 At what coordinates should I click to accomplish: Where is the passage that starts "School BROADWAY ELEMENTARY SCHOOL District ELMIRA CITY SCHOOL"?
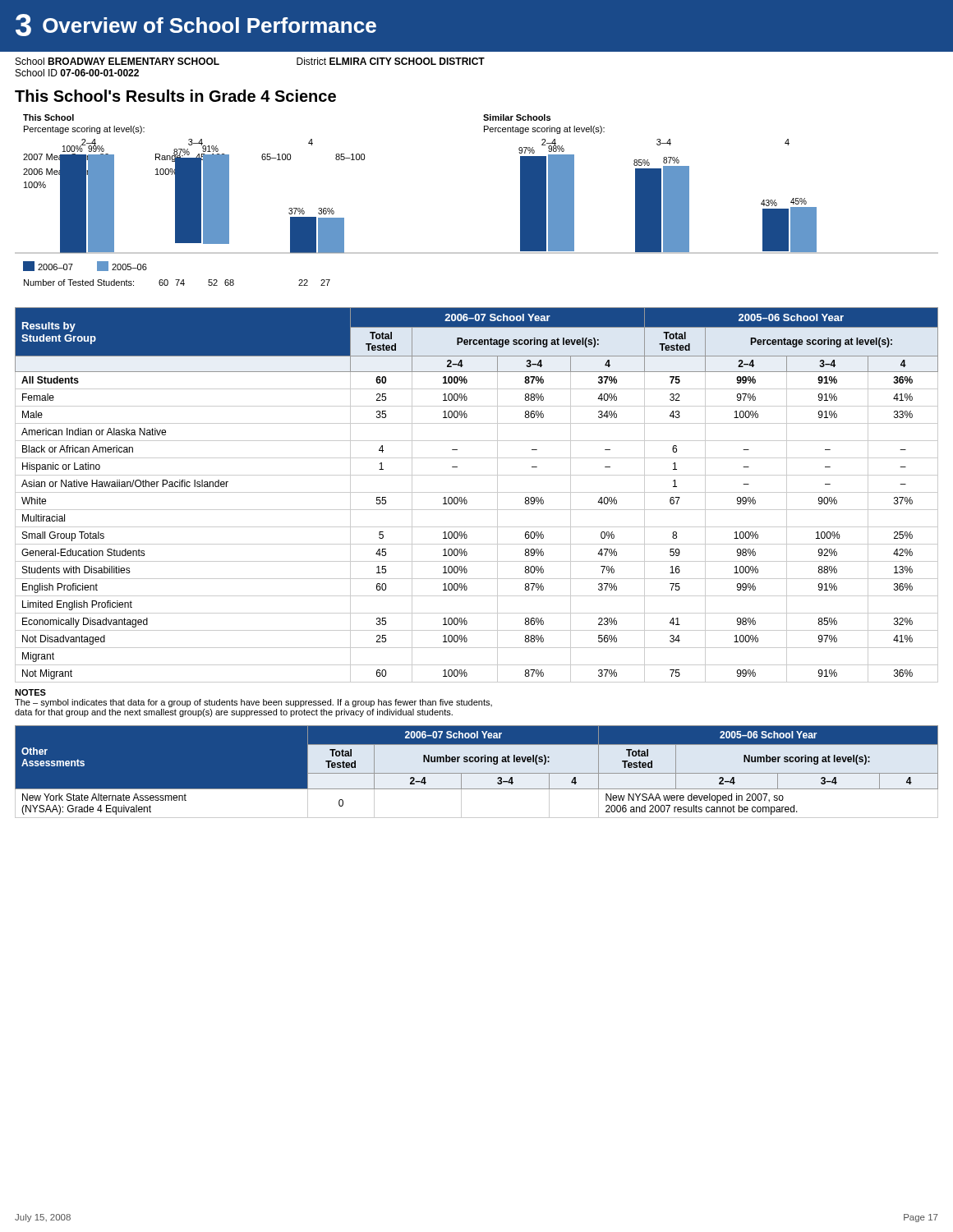tap(111, 61)
